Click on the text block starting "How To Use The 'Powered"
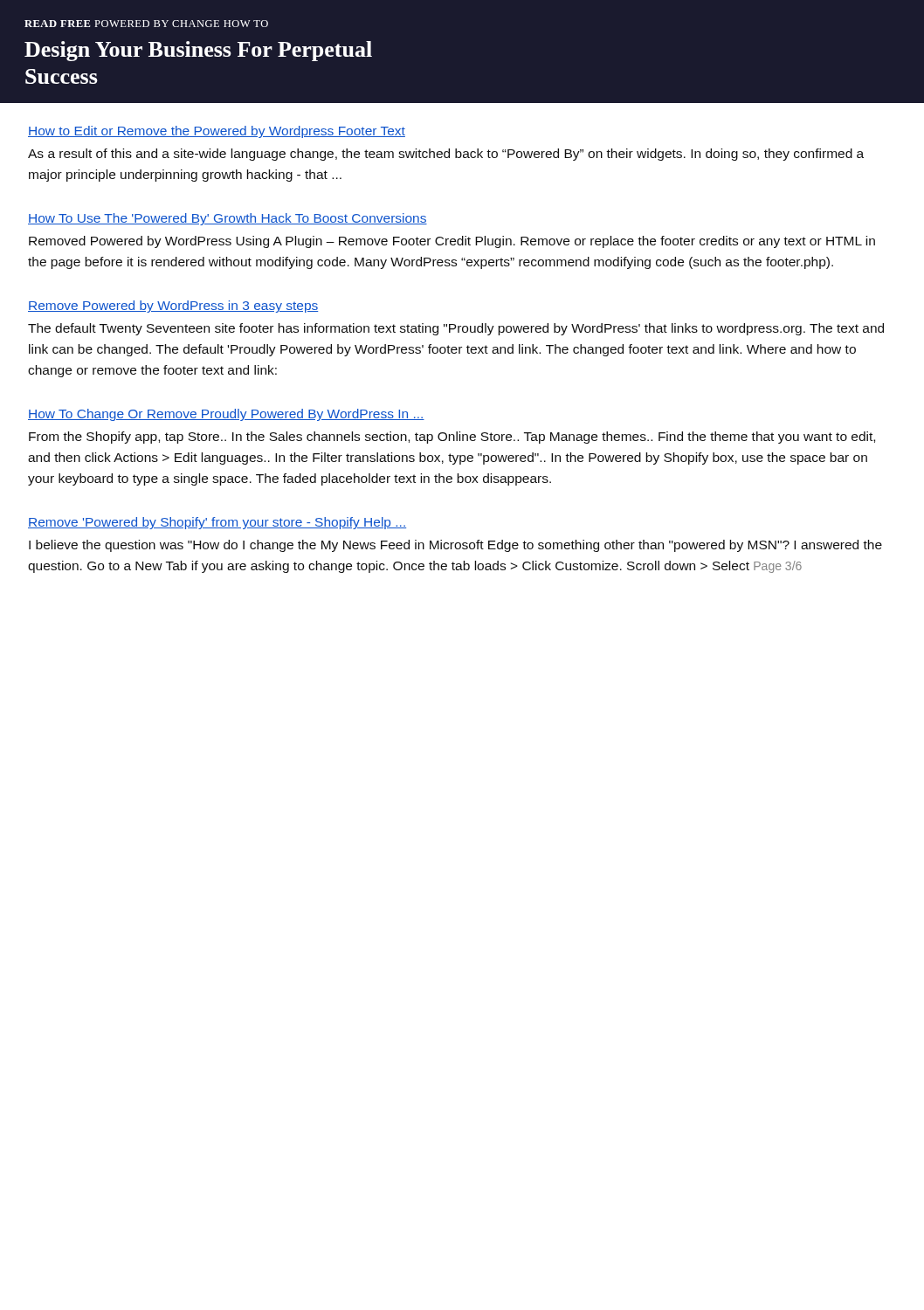 (227, 218)
